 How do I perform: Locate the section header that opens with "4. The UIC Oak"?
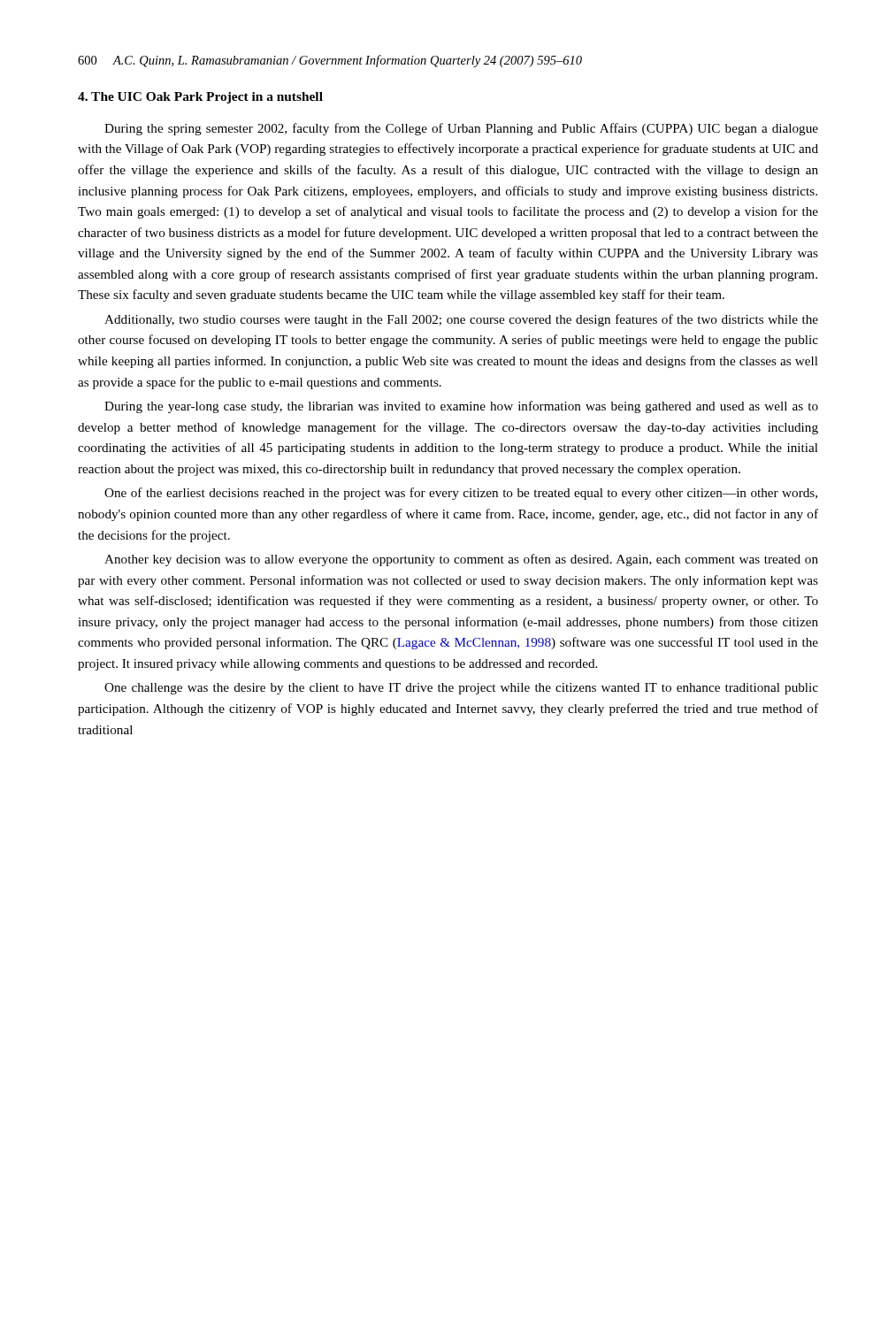(x=200, y=96)
